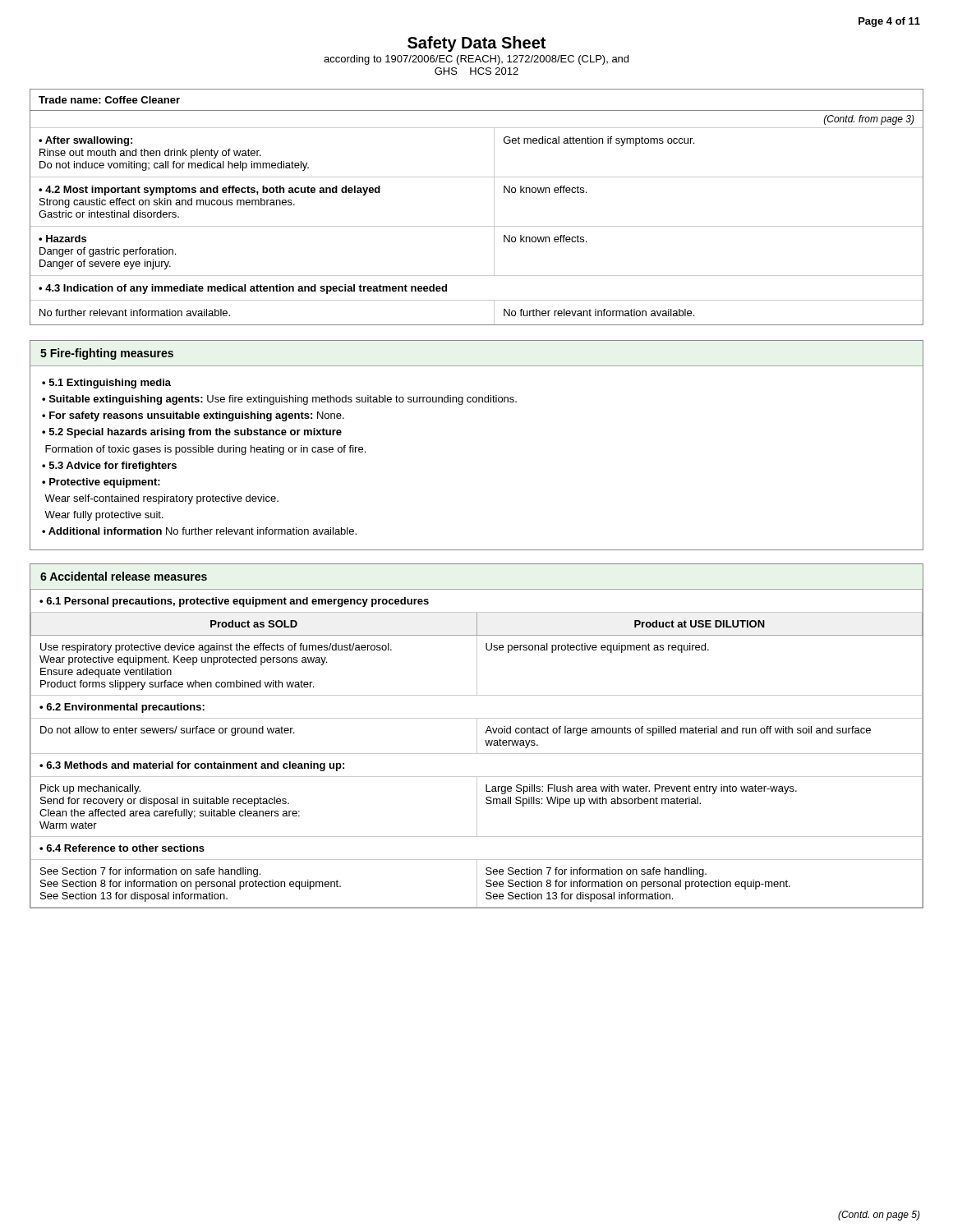This screenshot has width=953, height=1232.
Task: Find the text that says "Trade name: Coffee Cleaner"
Action: 109,100
